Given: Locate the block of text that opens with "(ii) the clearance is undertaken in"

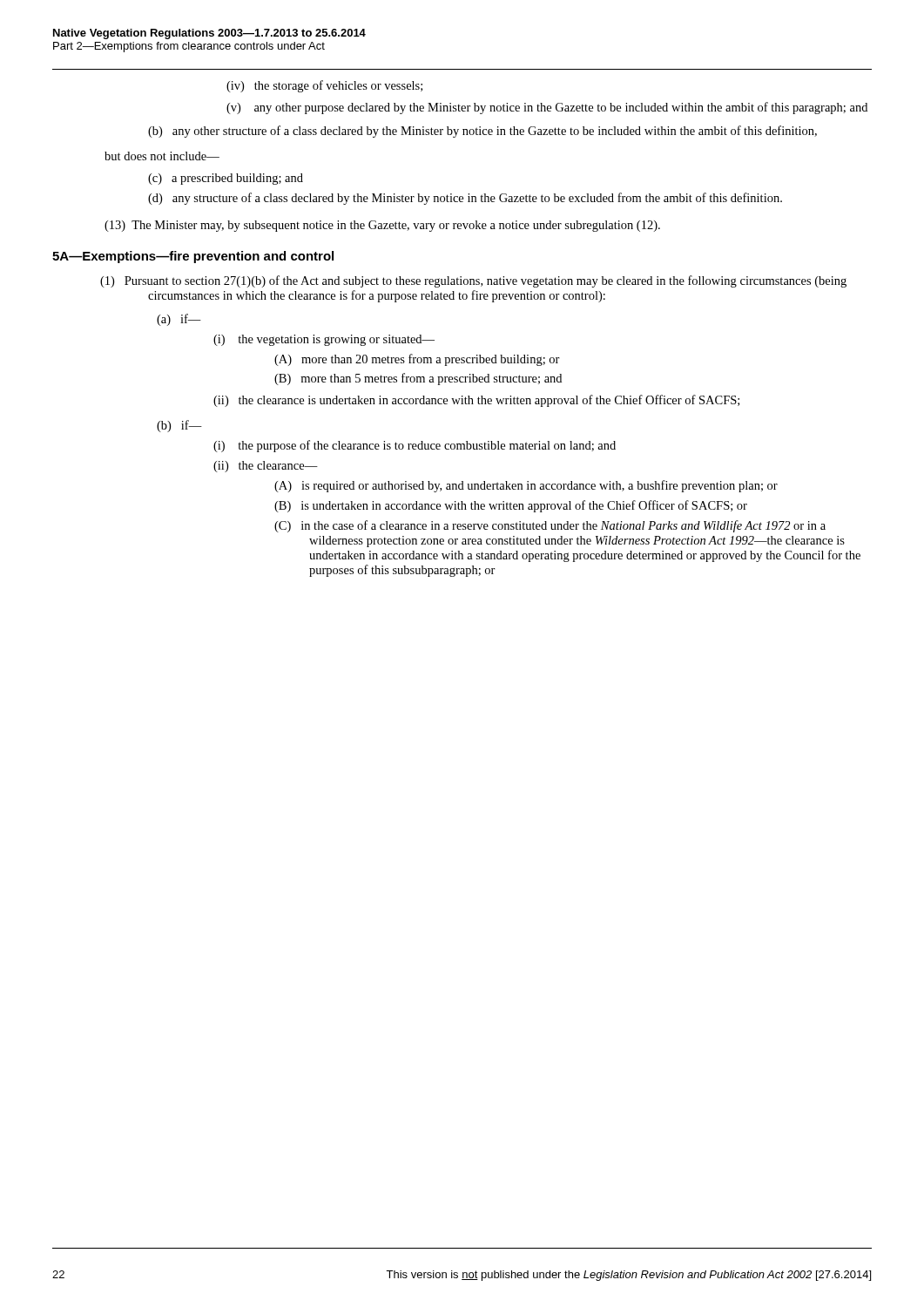Looking at the screenshot, I should coord(477,400).
